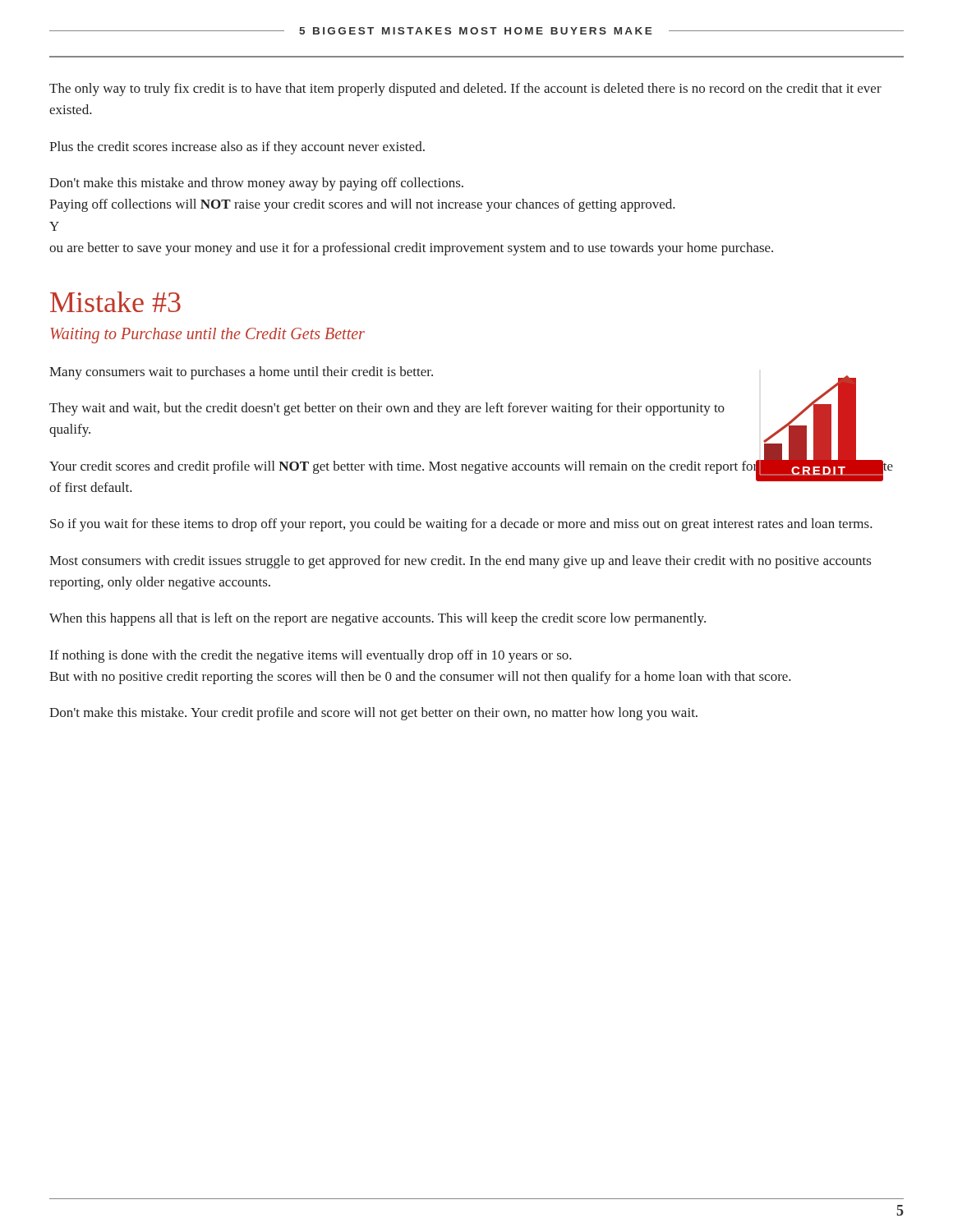953x1232 pixels.
Task: Click on the text block with the text "Don't make this mistake. Your credit profile and"
Action: point(374,713)
